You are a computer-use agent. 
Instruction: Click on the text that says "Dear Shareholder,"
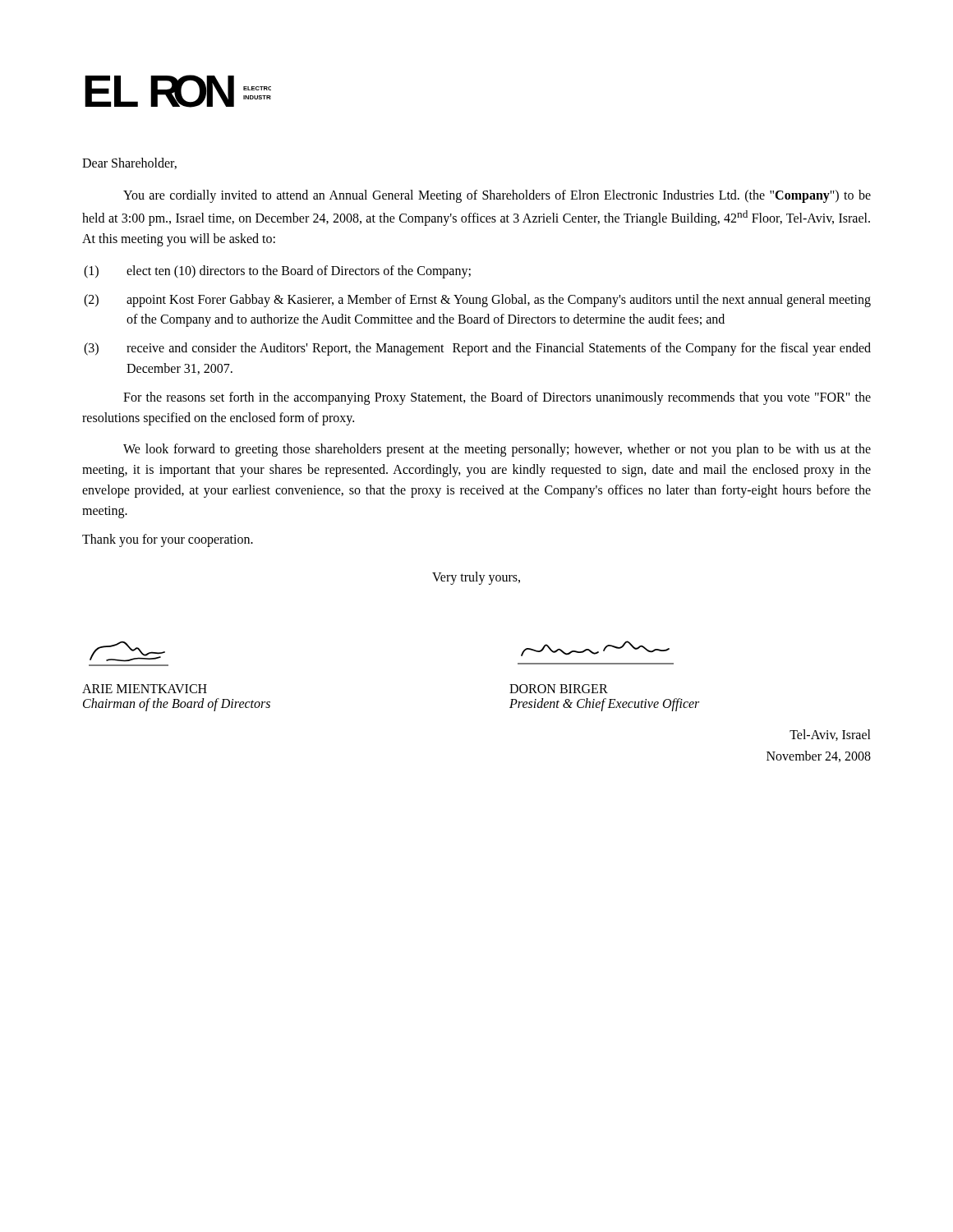click(130, 163)
